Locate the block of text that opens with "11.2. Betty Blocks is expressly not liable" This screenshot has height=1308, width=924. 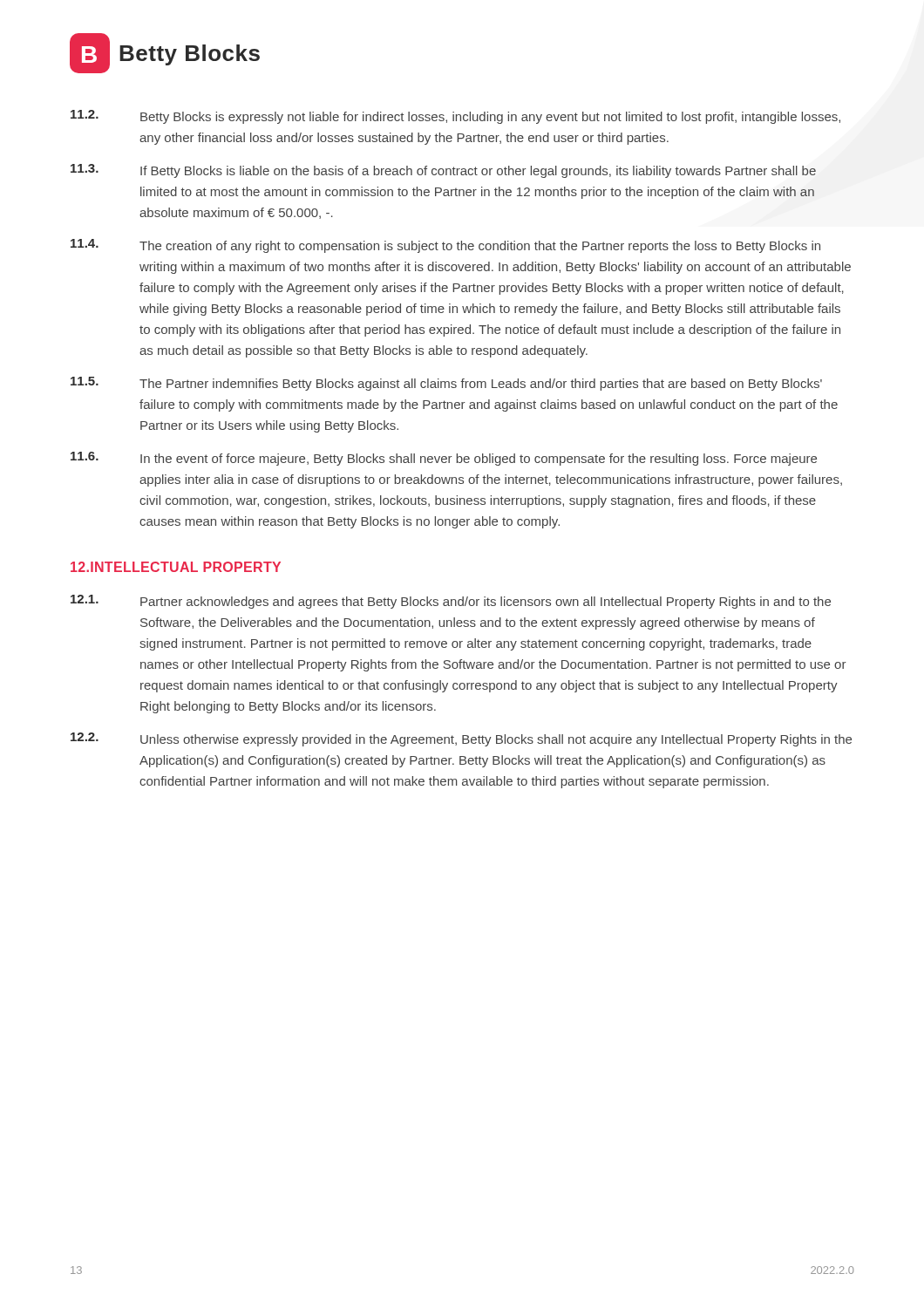pos(462,127)
